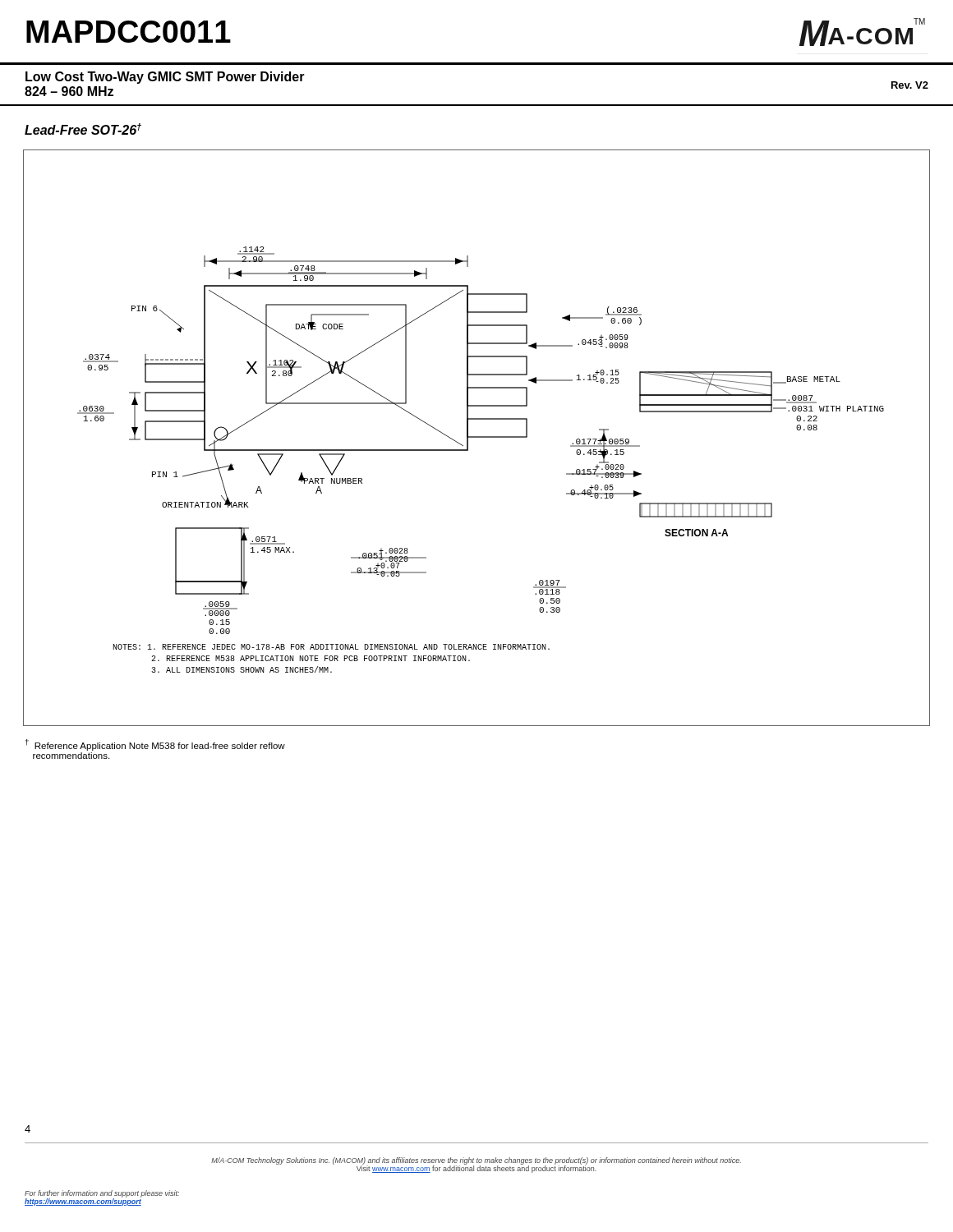Find "Lead-Free SOT-26†" on this page
The image size is (953, 1232).
coord(83,130)
